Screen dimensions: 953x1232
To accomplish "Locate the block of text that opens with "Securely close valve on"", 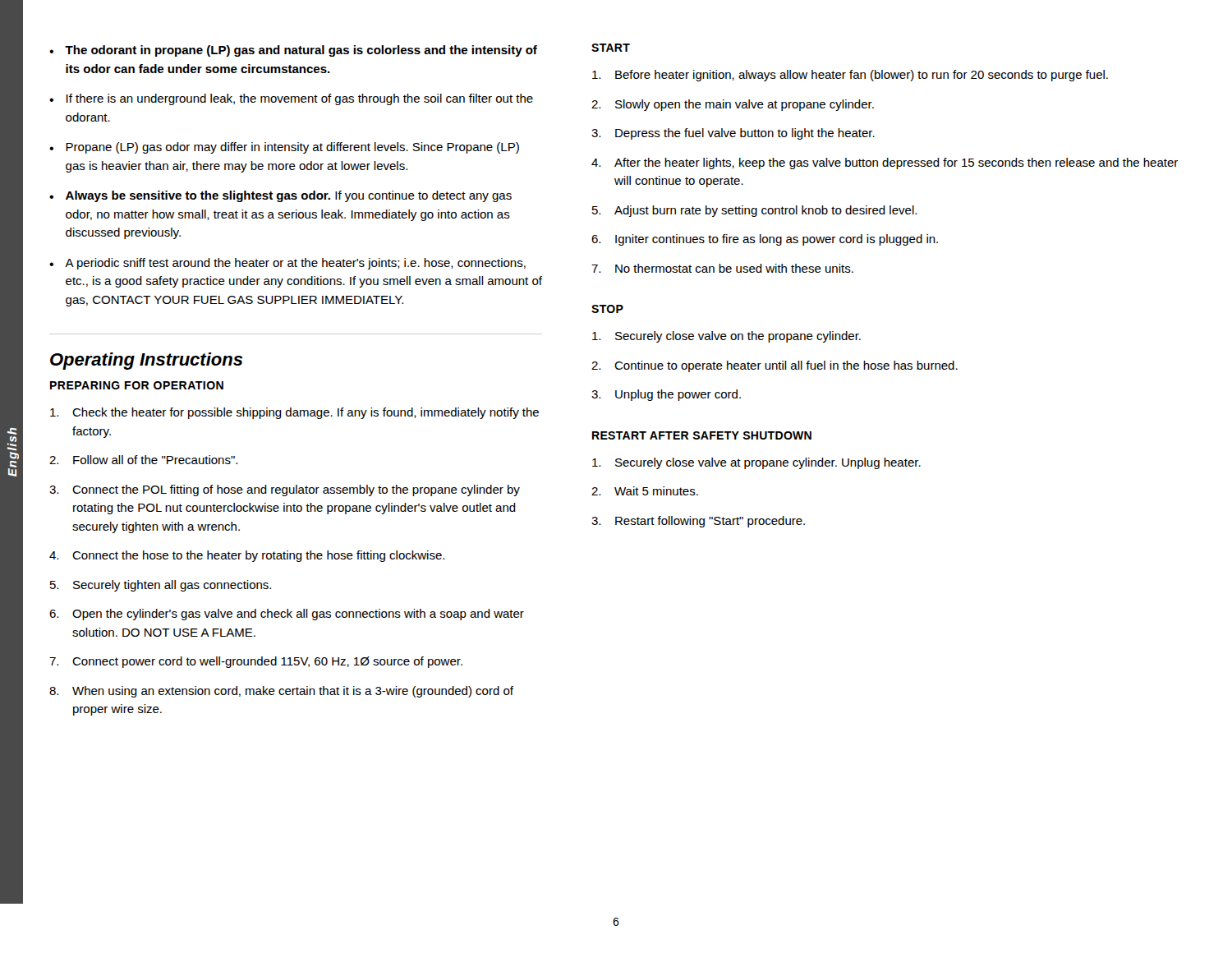I will (x=726, y=337).
